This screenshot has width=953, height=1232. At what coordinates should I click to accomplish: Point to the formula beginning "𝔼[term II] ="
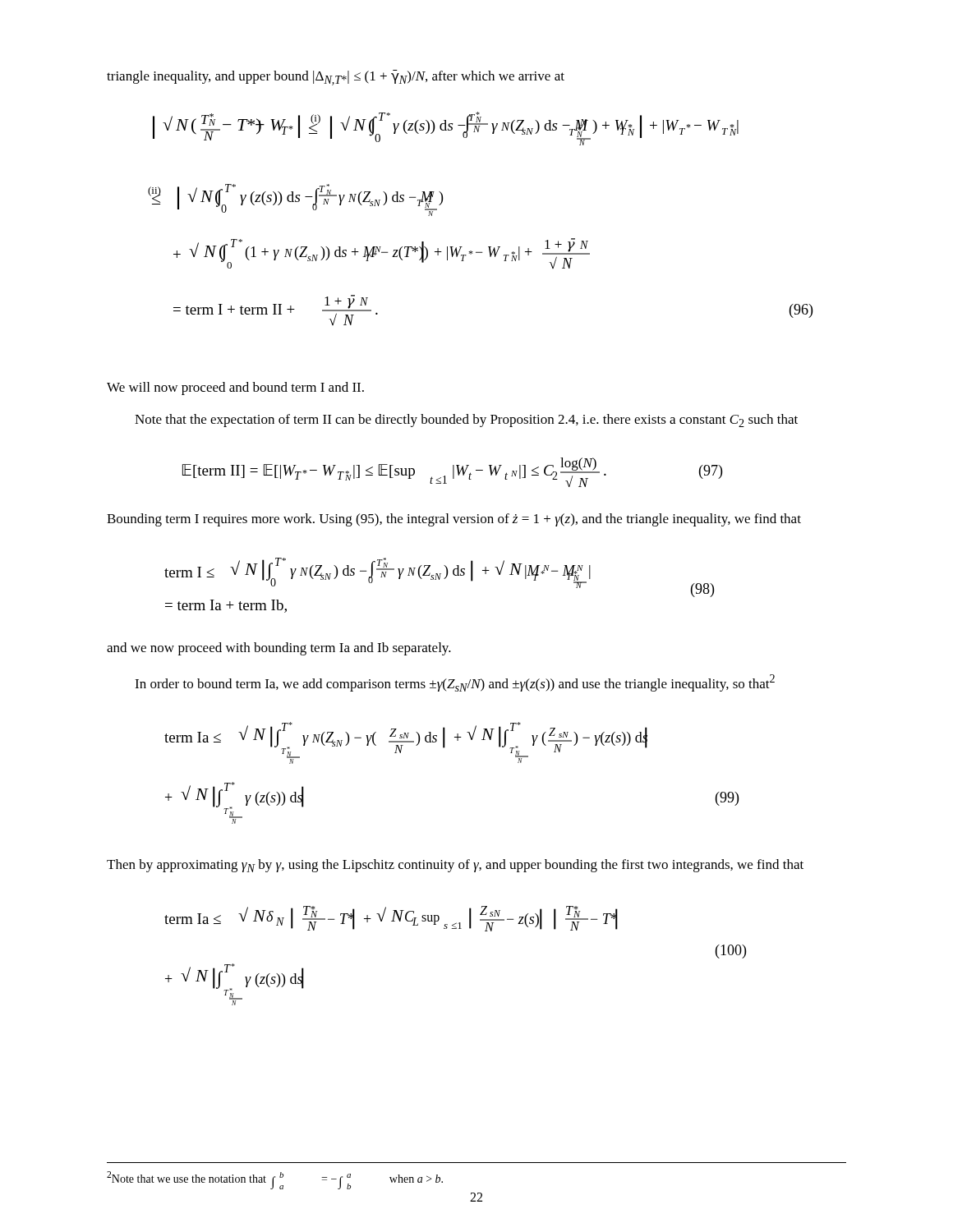(460, 469)
